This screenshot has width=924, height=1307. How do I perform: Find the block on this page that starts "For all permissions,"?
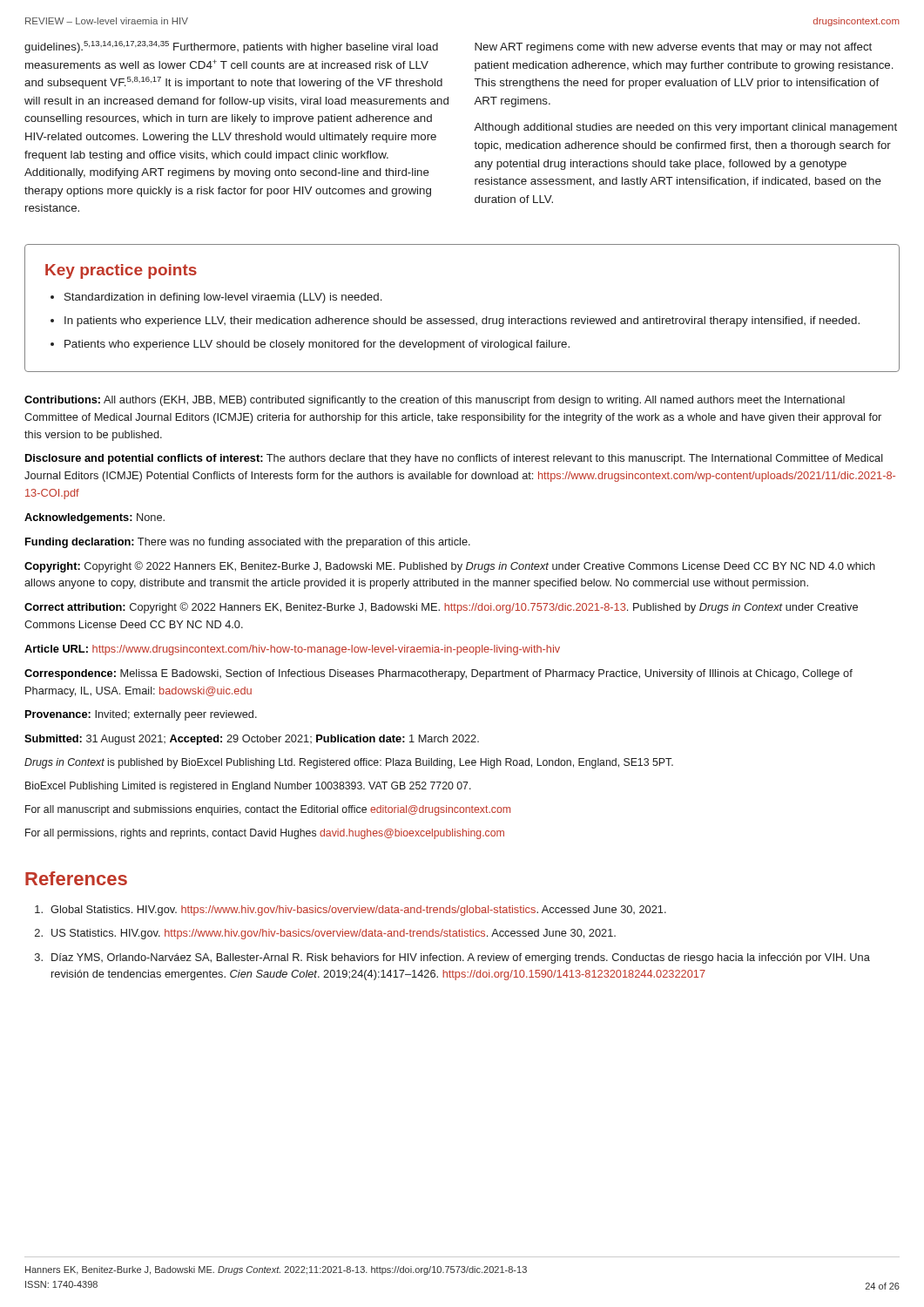462,834
